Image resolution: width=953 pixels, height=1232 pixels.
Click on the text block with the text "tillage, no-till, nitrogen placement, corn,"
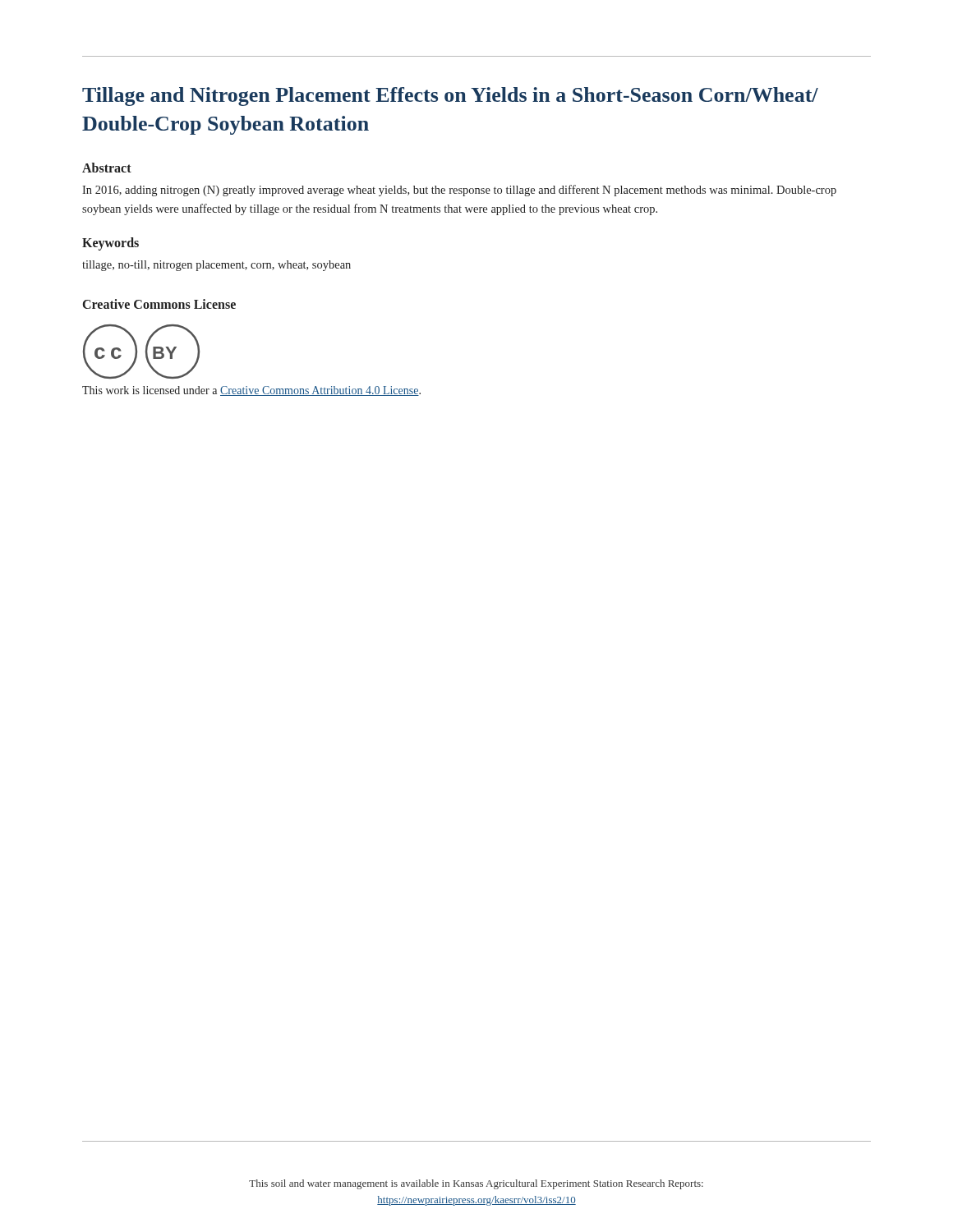coord(217,265)
